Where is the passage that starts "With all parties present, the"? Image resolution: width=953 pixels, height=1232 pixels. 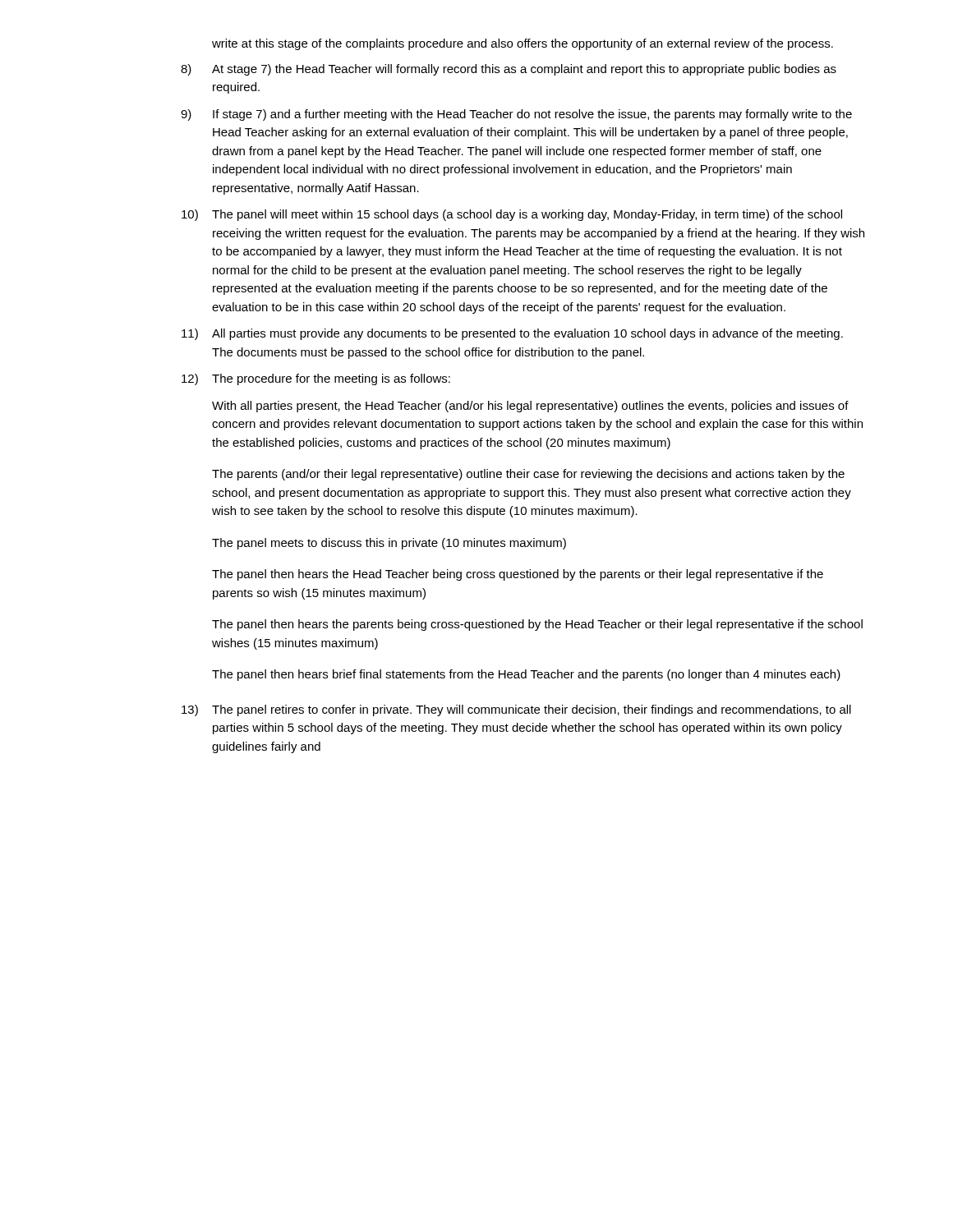point(538,423)
